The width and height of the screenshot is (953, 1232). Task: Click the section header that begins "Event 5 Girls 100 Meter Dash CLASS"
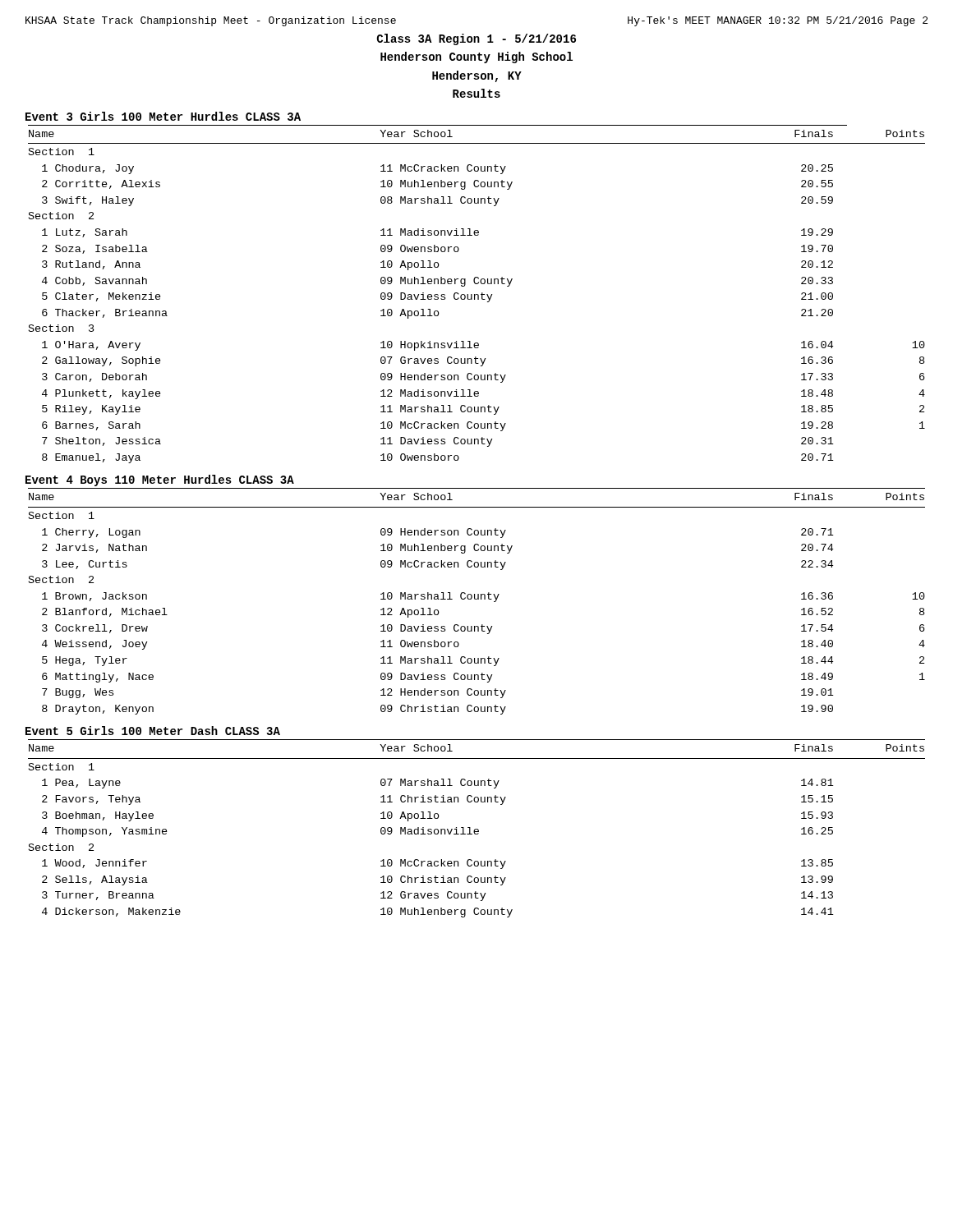152,732
